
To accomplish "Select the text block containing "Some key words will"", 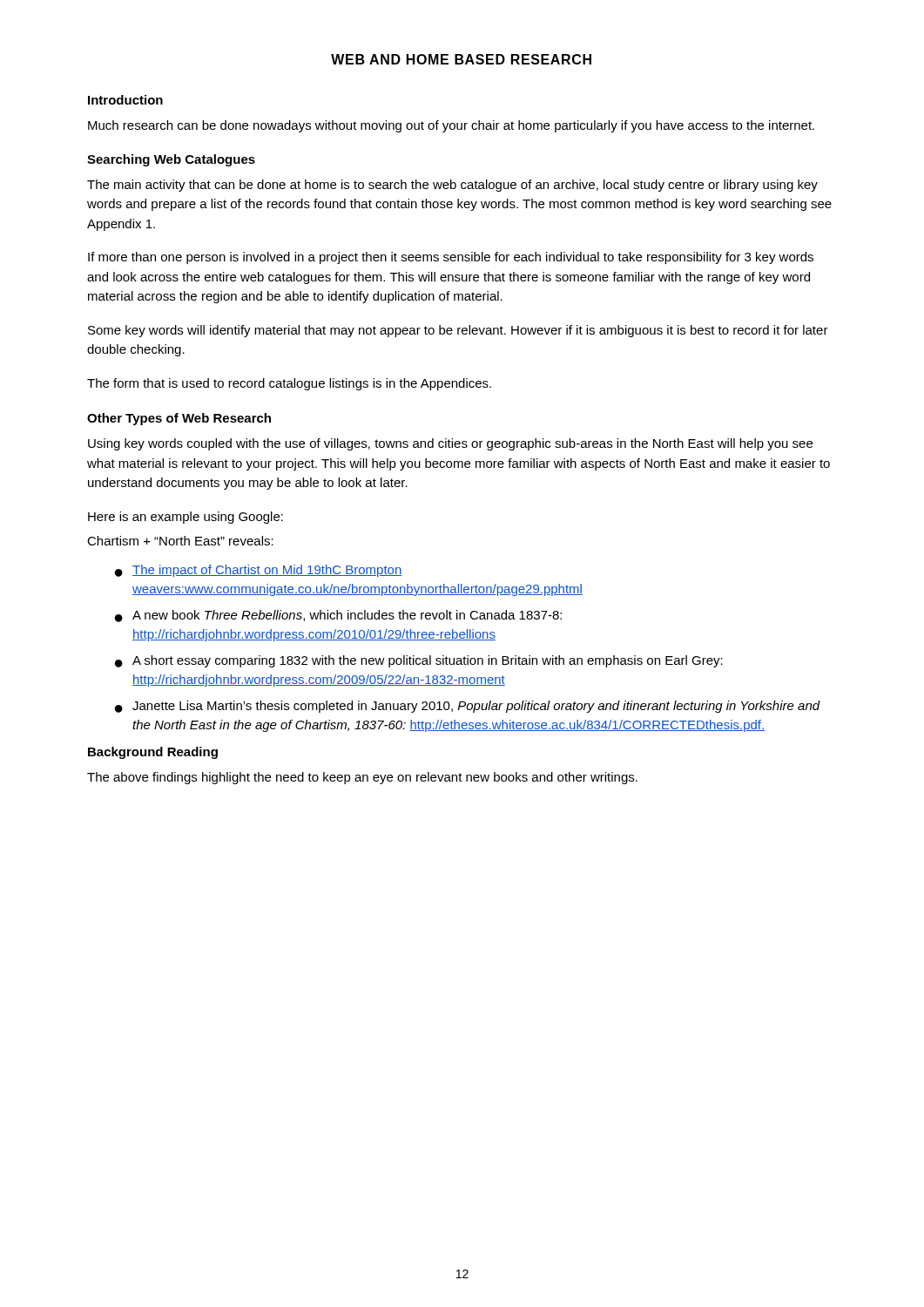I will coord(457,339).
